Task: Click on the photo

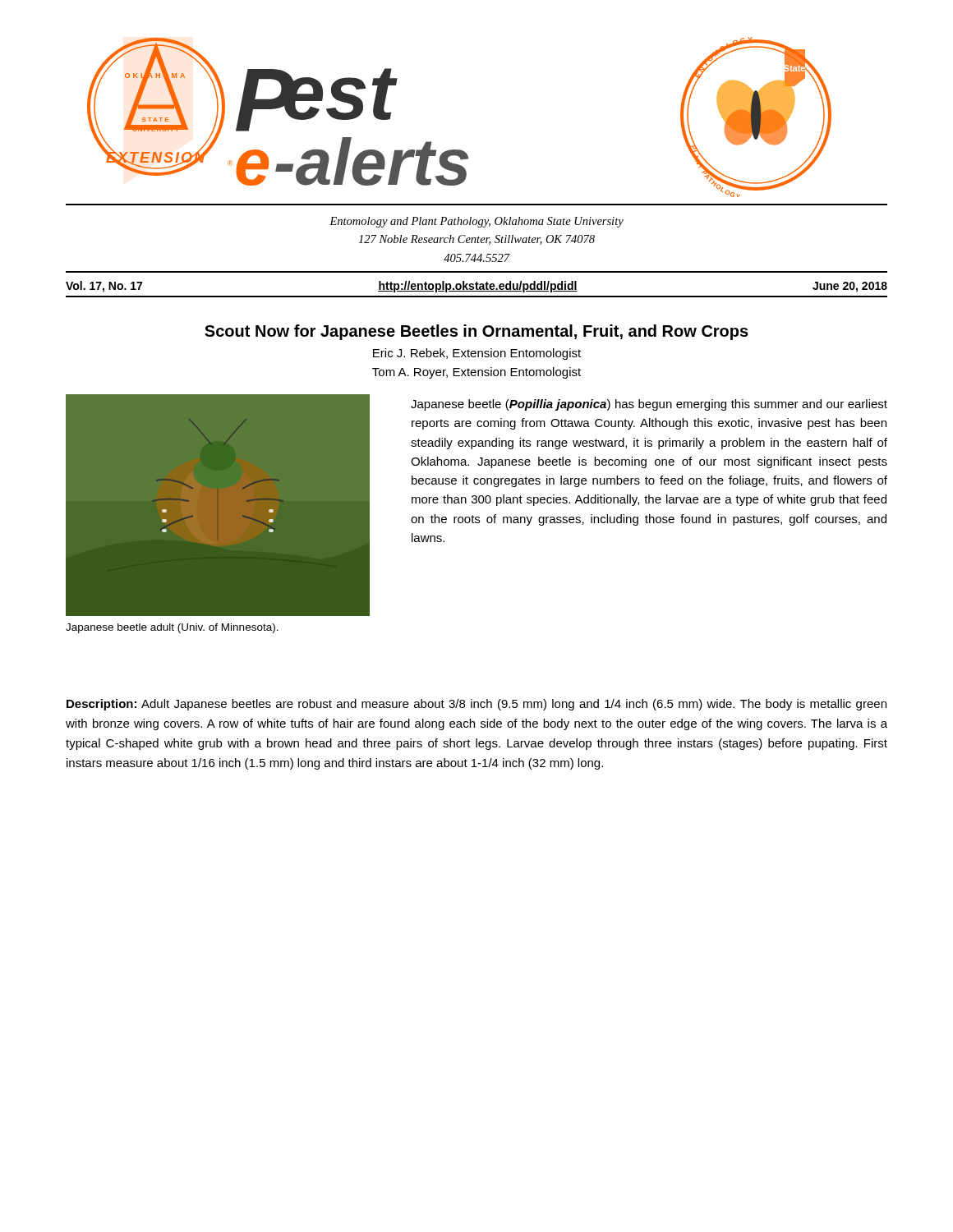Action: 218,505
